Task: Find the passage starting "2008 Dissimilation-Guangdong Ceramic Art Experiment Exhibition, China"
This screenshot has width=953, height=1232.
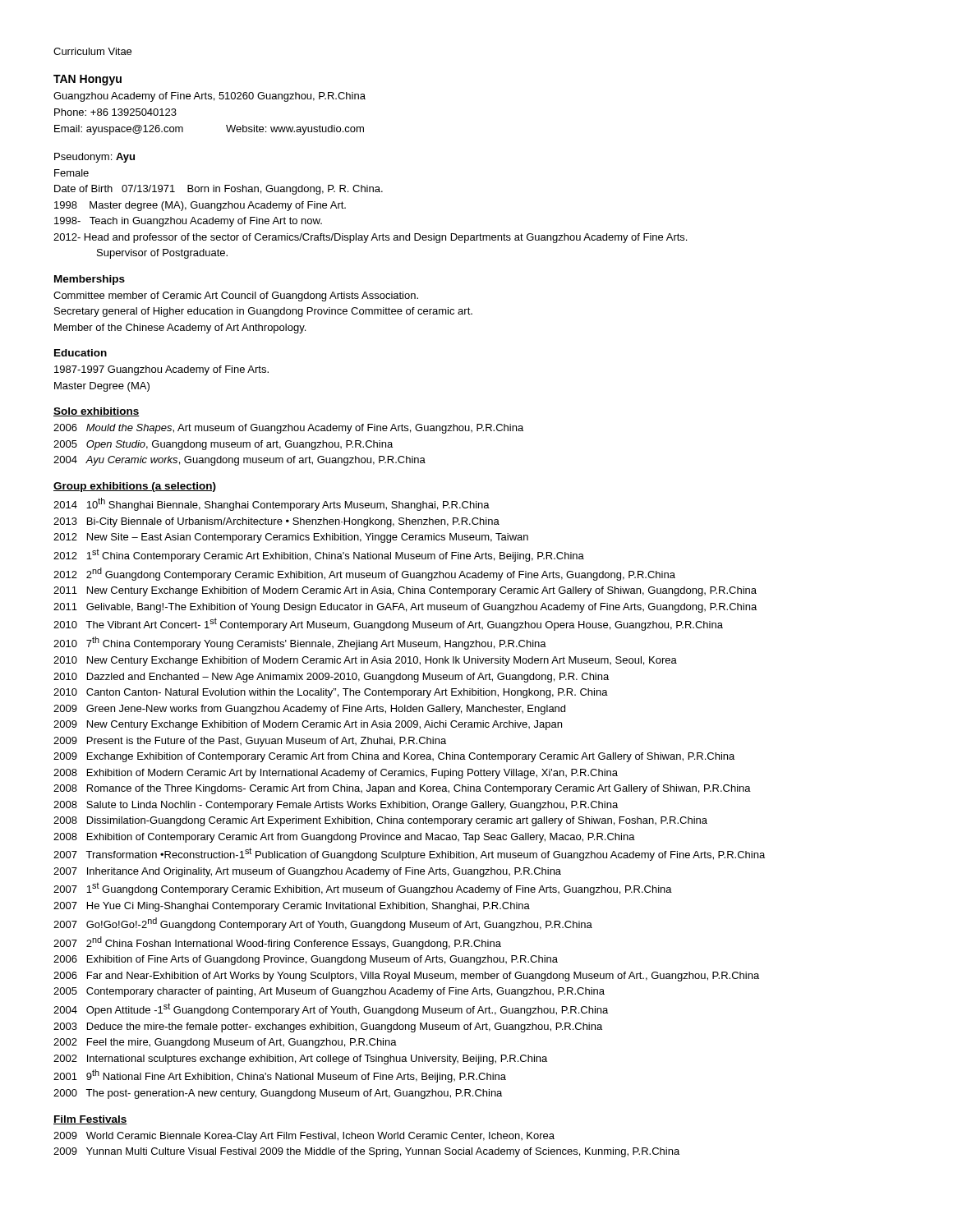Action: pyautogui.click(x=380, y=820)
